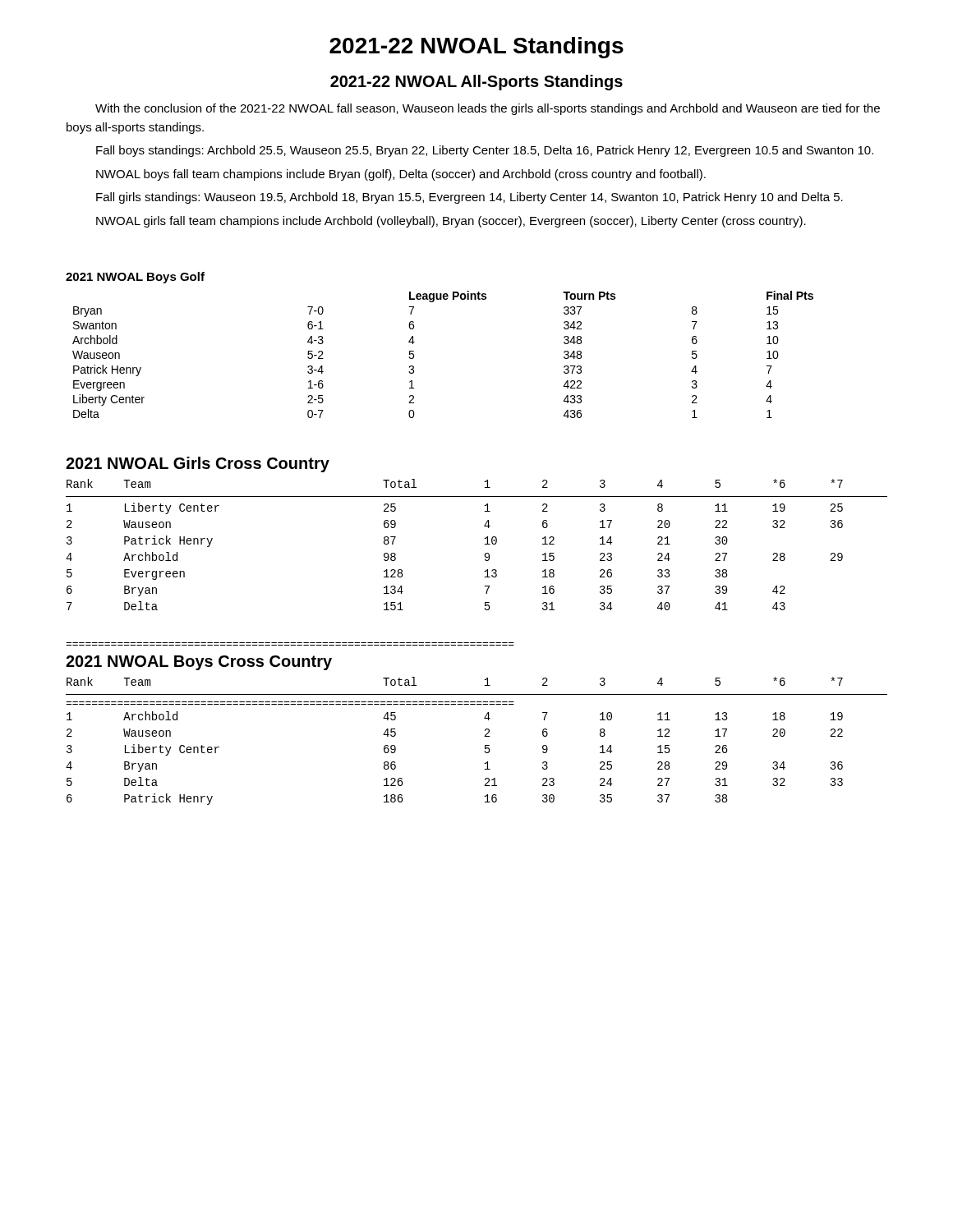Image resolution: width=953 pixels, height=1232 pixels.
Task: Point to the passage starting "NWOAL boys fall team champions include"
Action: tap(401, 173)
